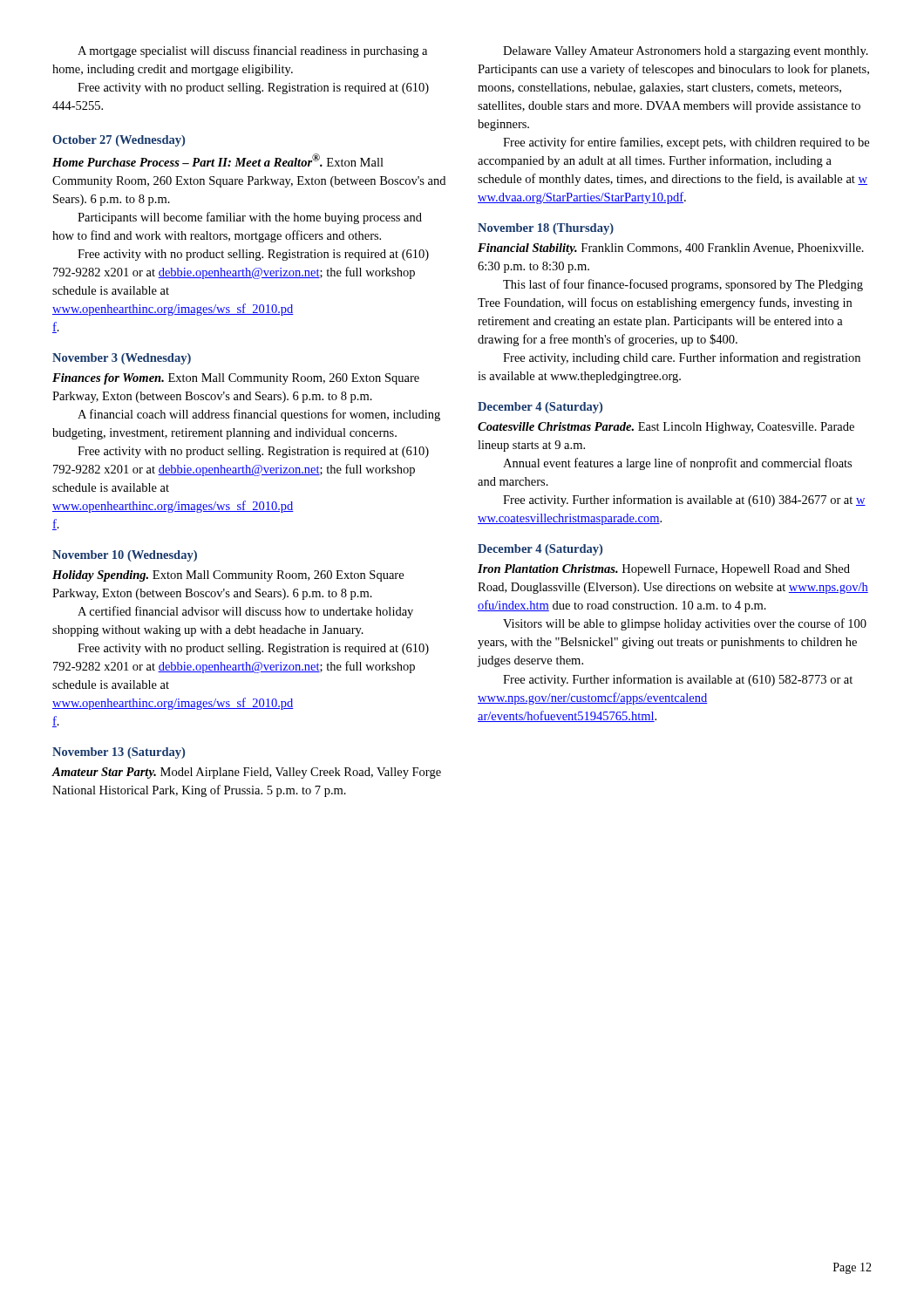The width and height of the screenshot is (924, 1308).
Task: Find the text block that says "Holiday Spending. Exton Mall Community Room,"
Action: [x=249, y=649]
